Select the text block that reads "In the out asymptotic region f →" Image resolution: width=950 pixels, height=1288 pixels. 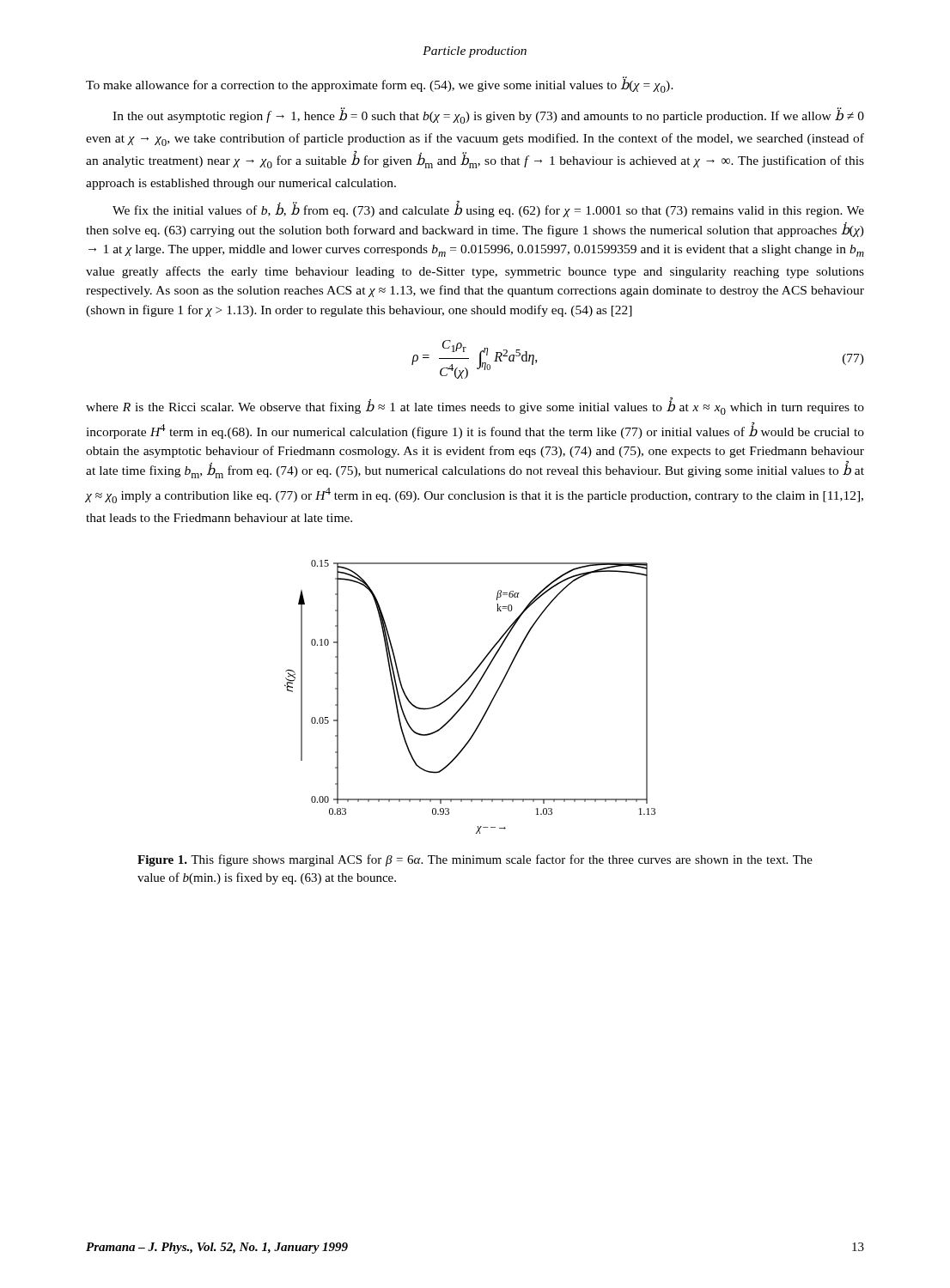tap(475, 150)
